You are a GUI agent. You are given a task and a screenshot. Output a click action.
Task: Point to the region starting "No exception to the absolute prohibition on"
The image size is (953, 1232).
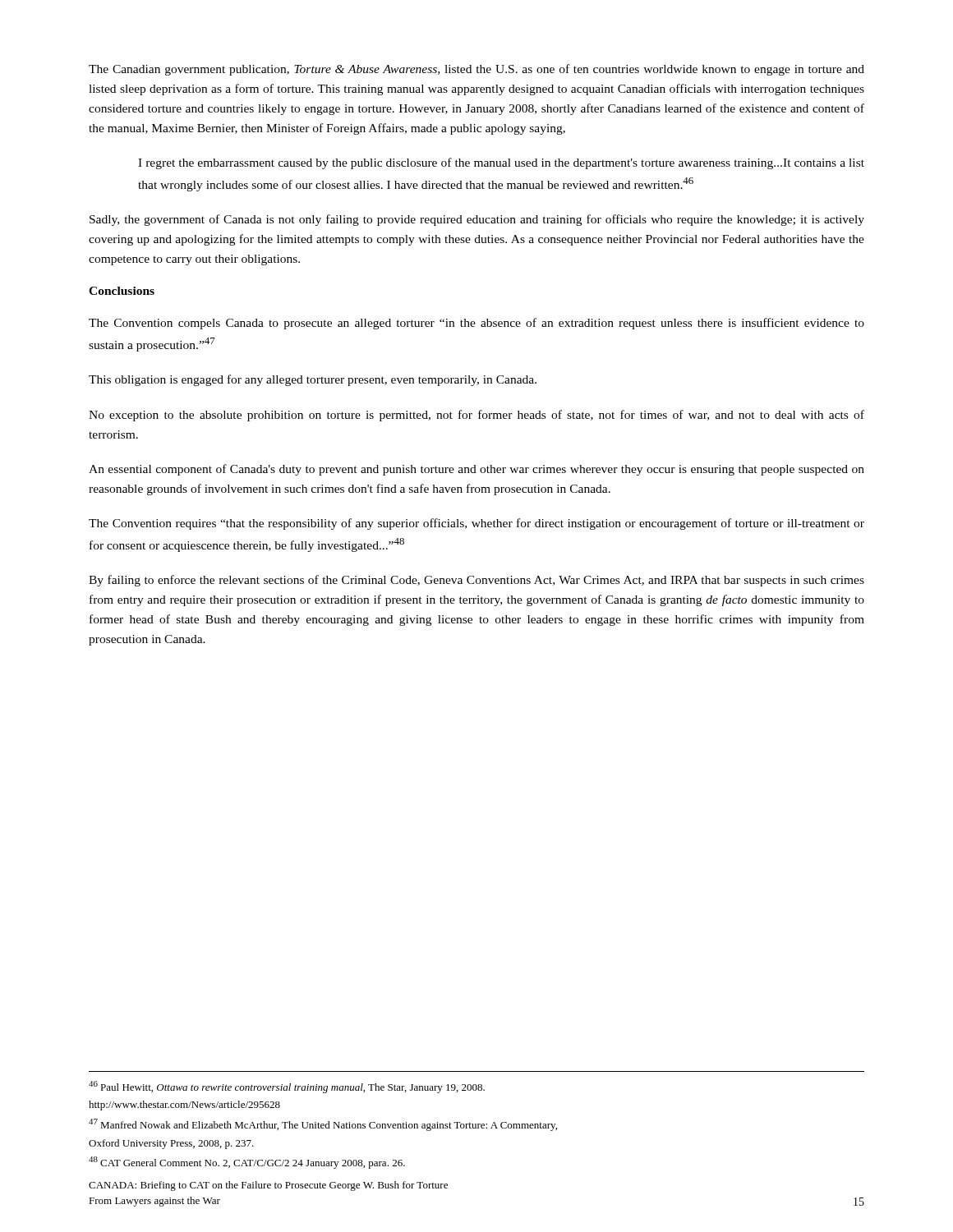point(476,424)
